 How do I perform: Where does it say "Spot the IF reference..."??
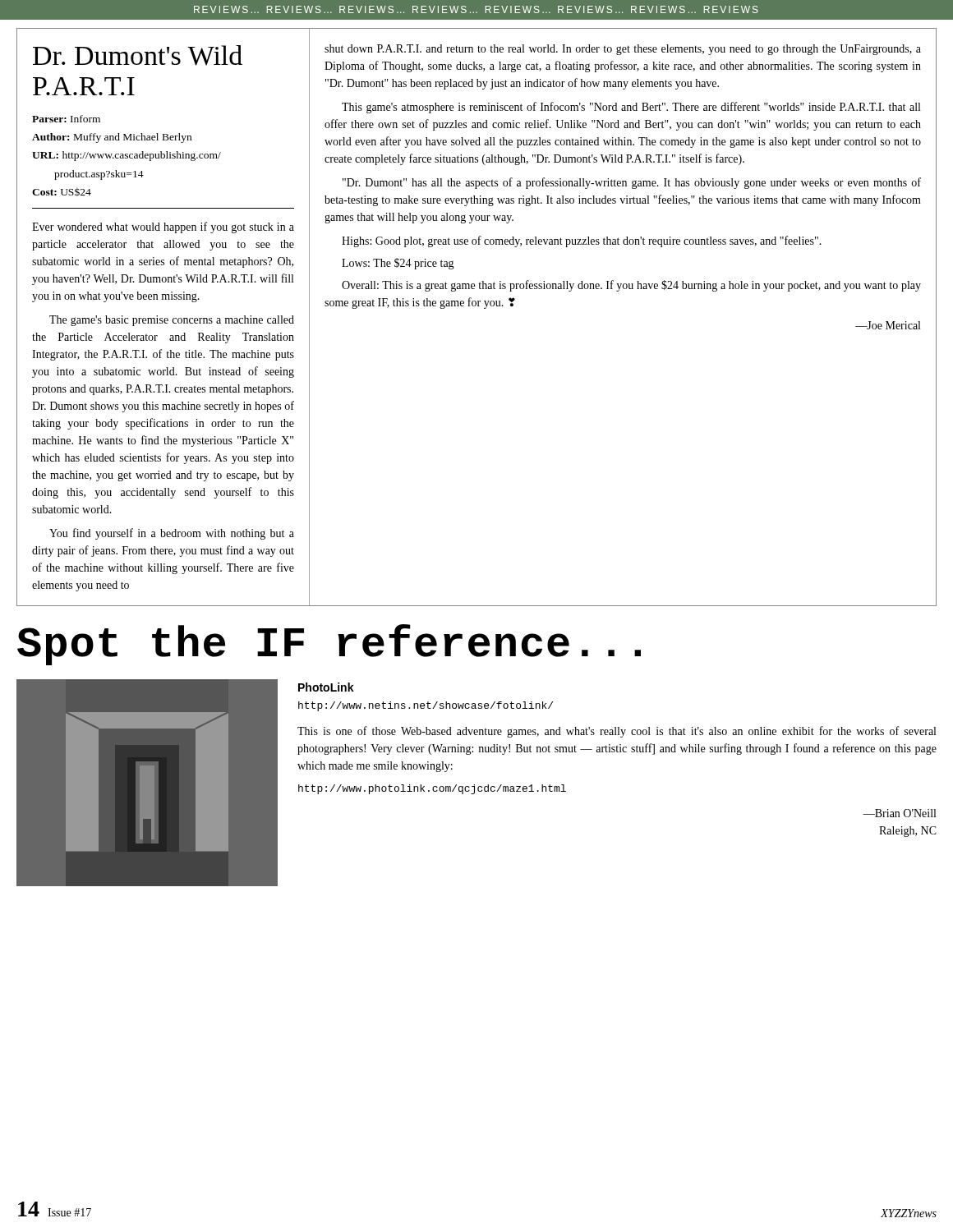point(334,645)
